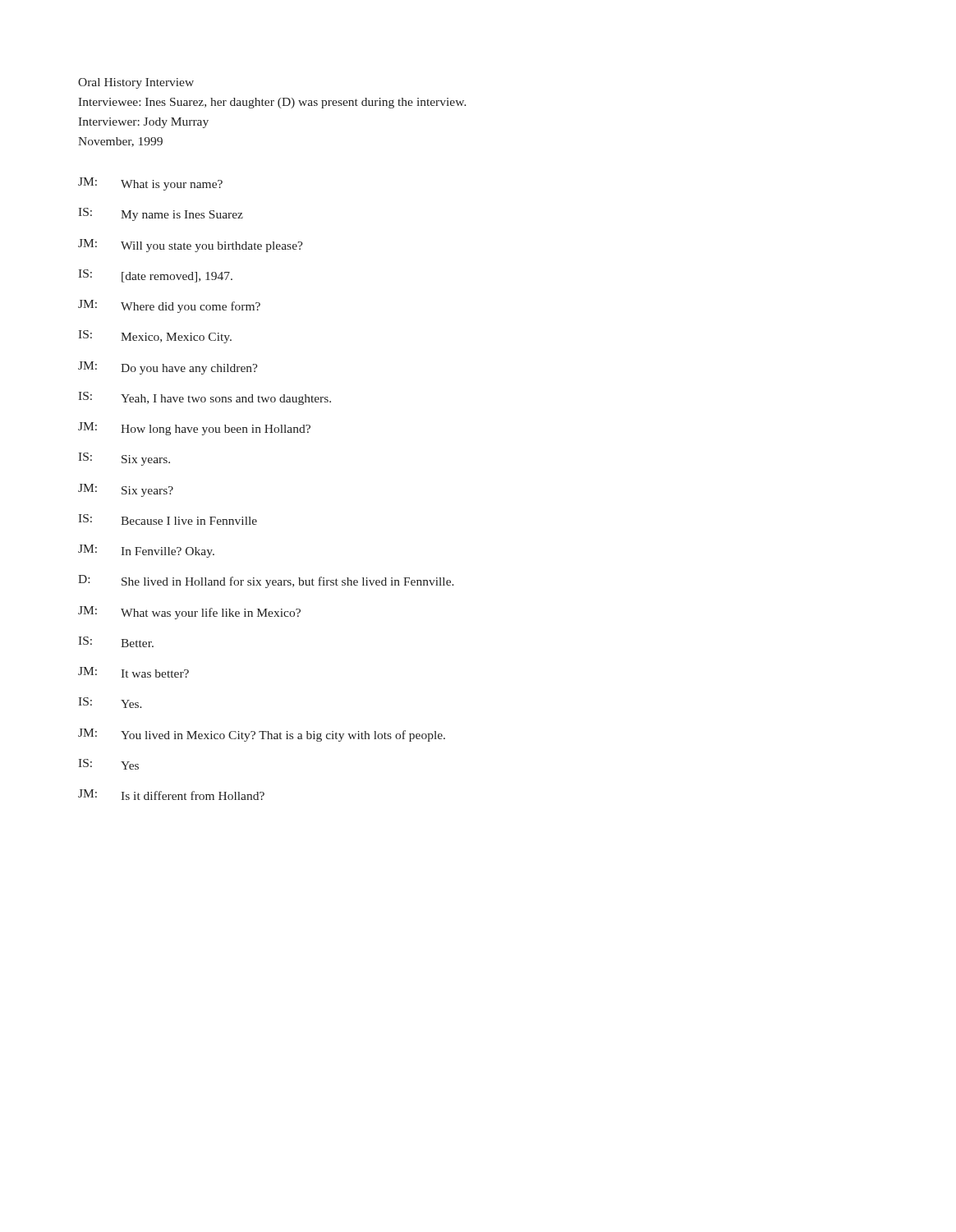Locate the list item containing "JM: Where did you come form?"

pyautogui.click(x=169, y=306)
